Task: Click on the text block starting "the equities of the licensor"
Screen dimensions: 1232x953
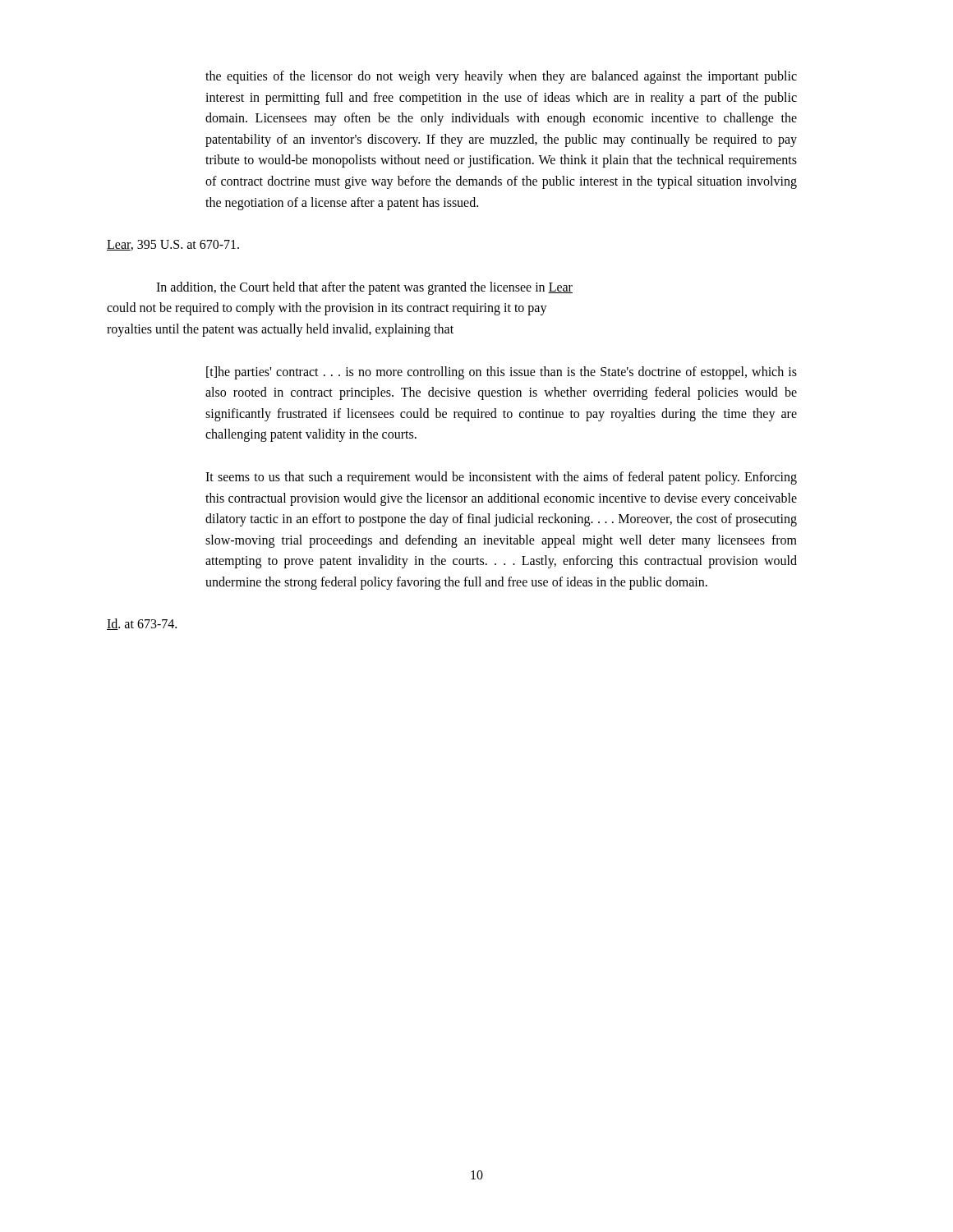Action: 501,139
